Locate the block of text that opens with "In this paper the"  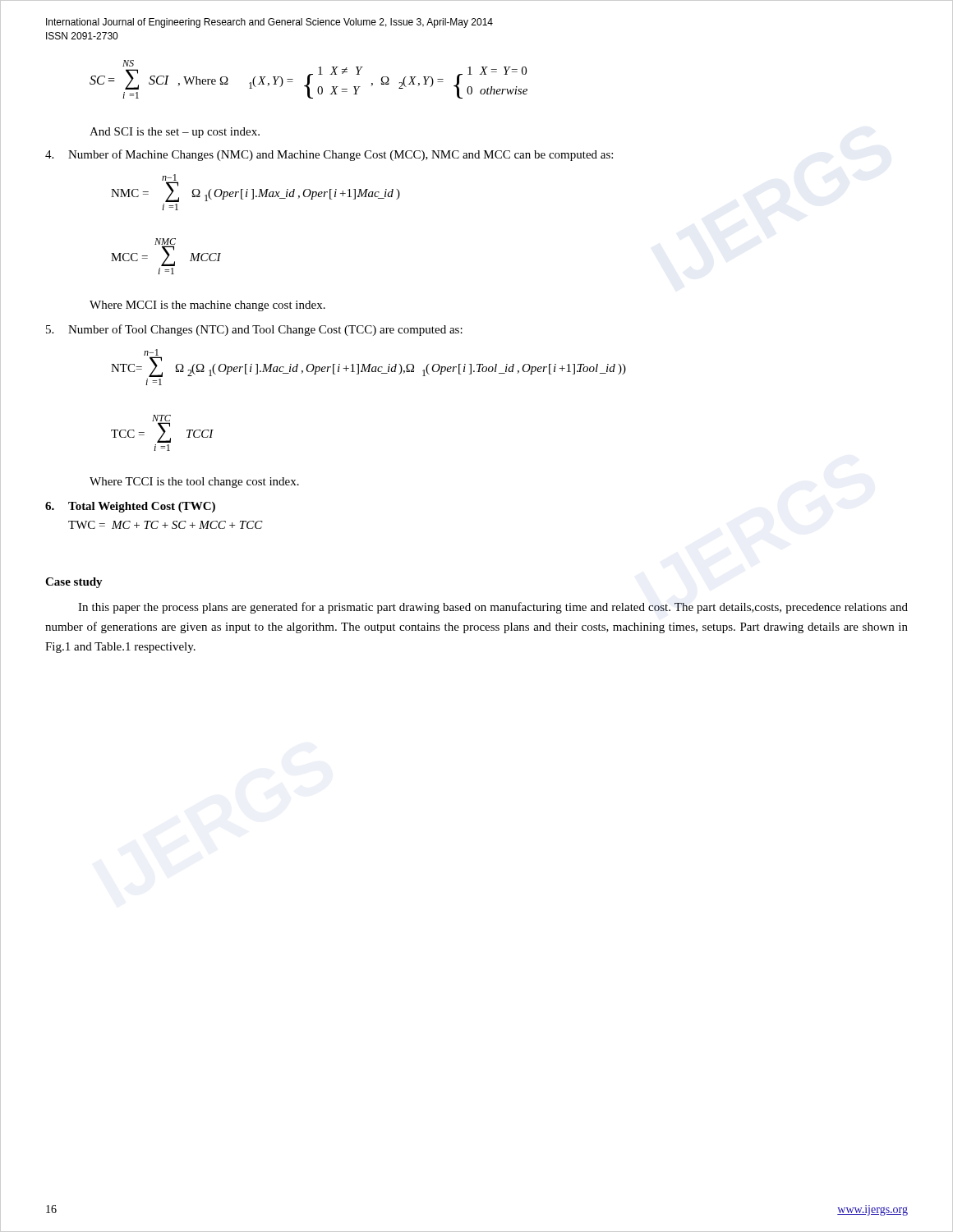pos(476,627)
